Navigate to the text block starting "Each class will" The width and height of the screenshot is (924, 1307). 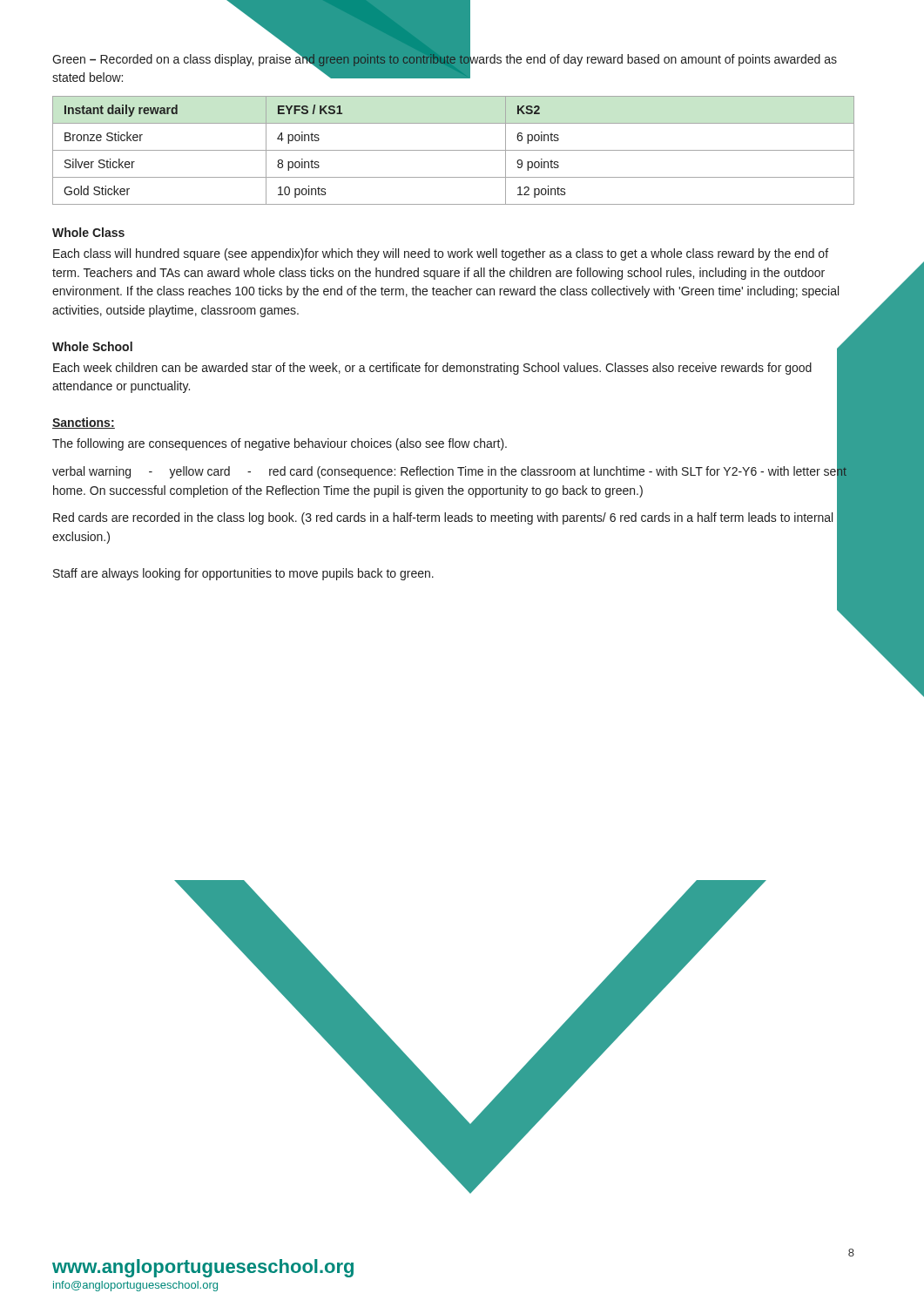pos(446,282)
